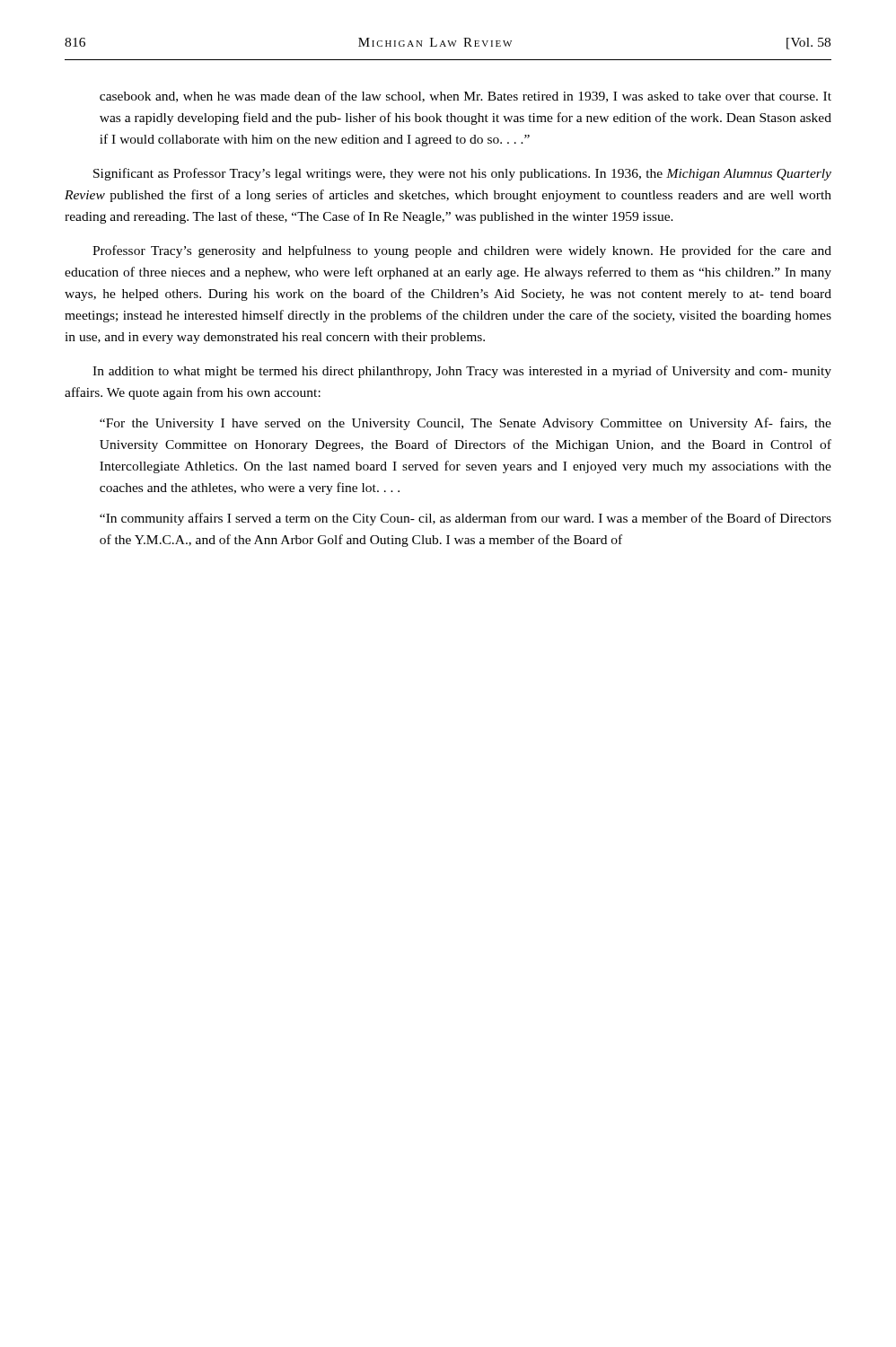
Task: Find the text block that reads "Professor Tracy’s generosity and helpfulness to young"
Action: pyautogui.click(x=448, y=294)
